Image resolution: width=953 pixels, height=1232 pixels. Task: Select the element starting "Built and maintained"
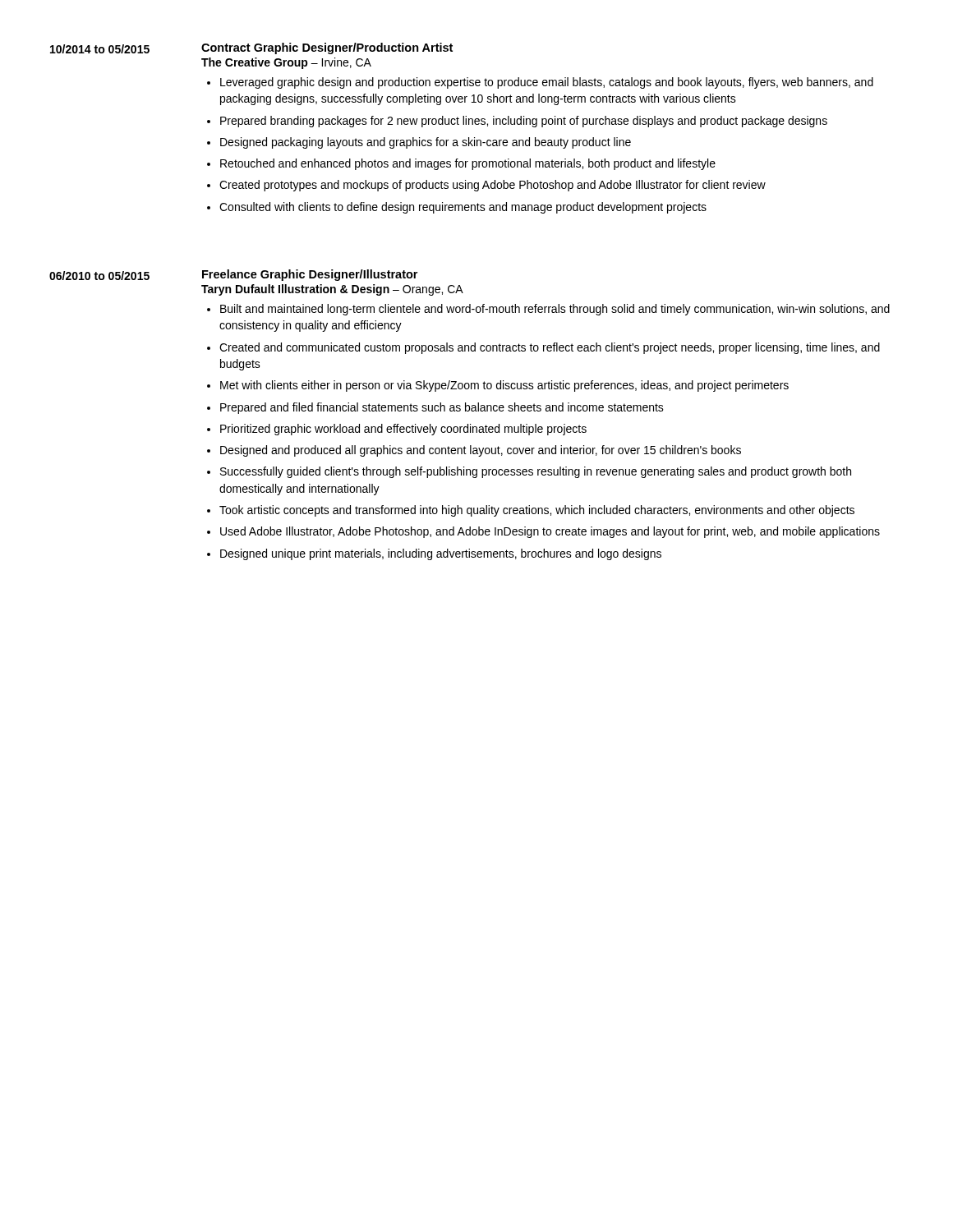[x=555, y=317]
